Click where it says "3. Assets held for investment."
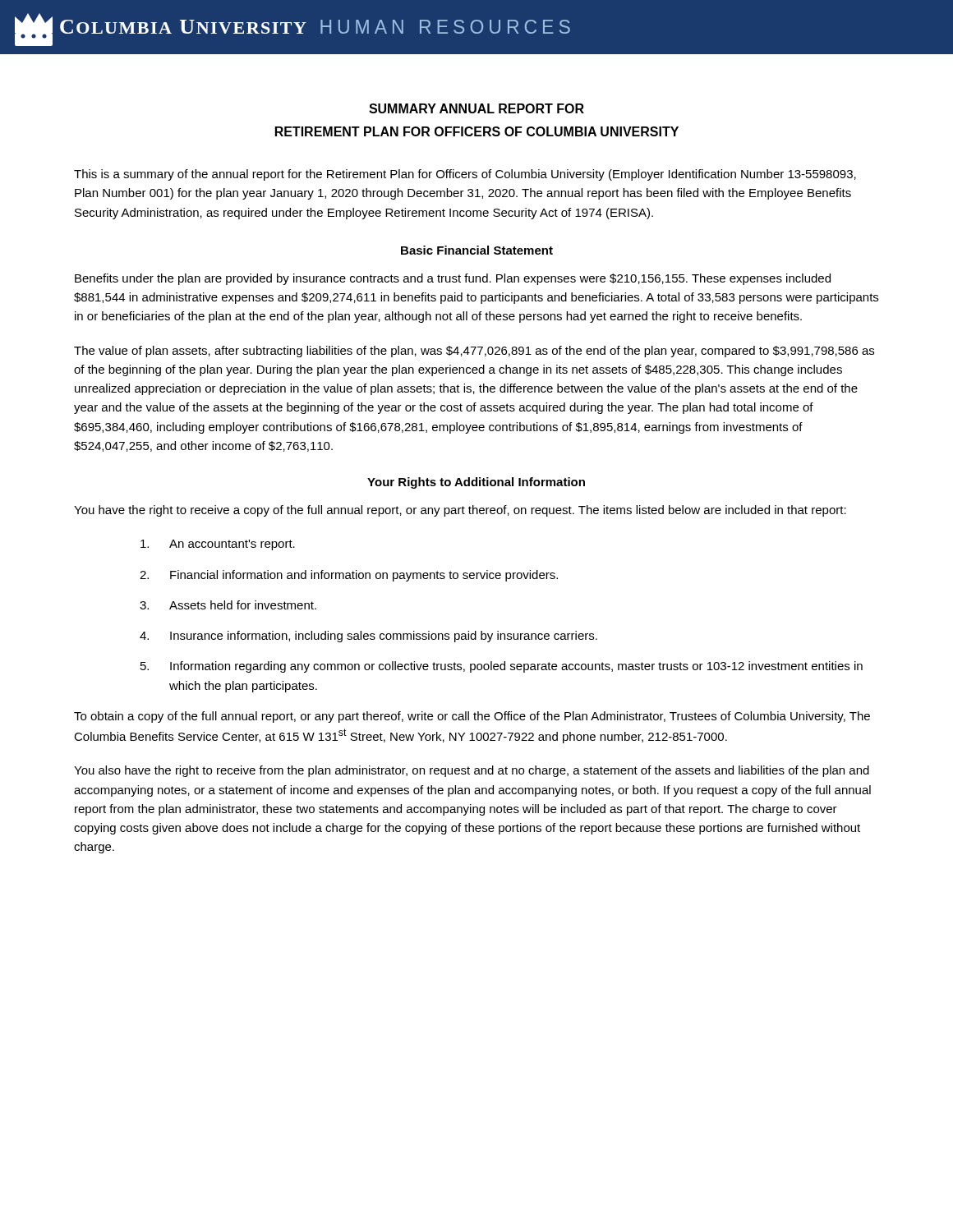The height and width of the screenshot is (1232, 953). (228, 605)
